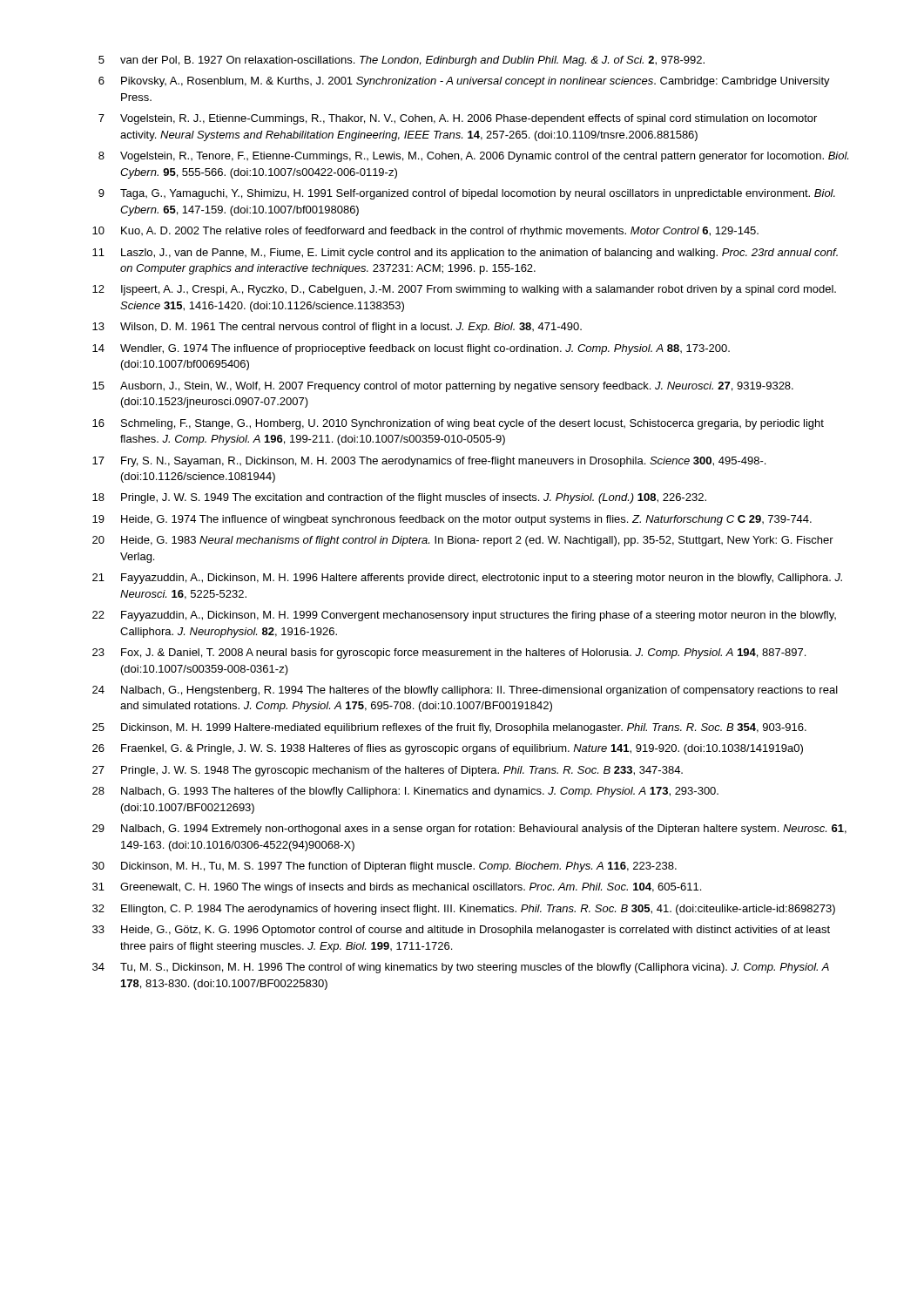Find the element starting "5 van der Pol, B. 1927 On relaxation-oscillations."
Viewport: 924px width, 1307px height.
pos(462,60)
